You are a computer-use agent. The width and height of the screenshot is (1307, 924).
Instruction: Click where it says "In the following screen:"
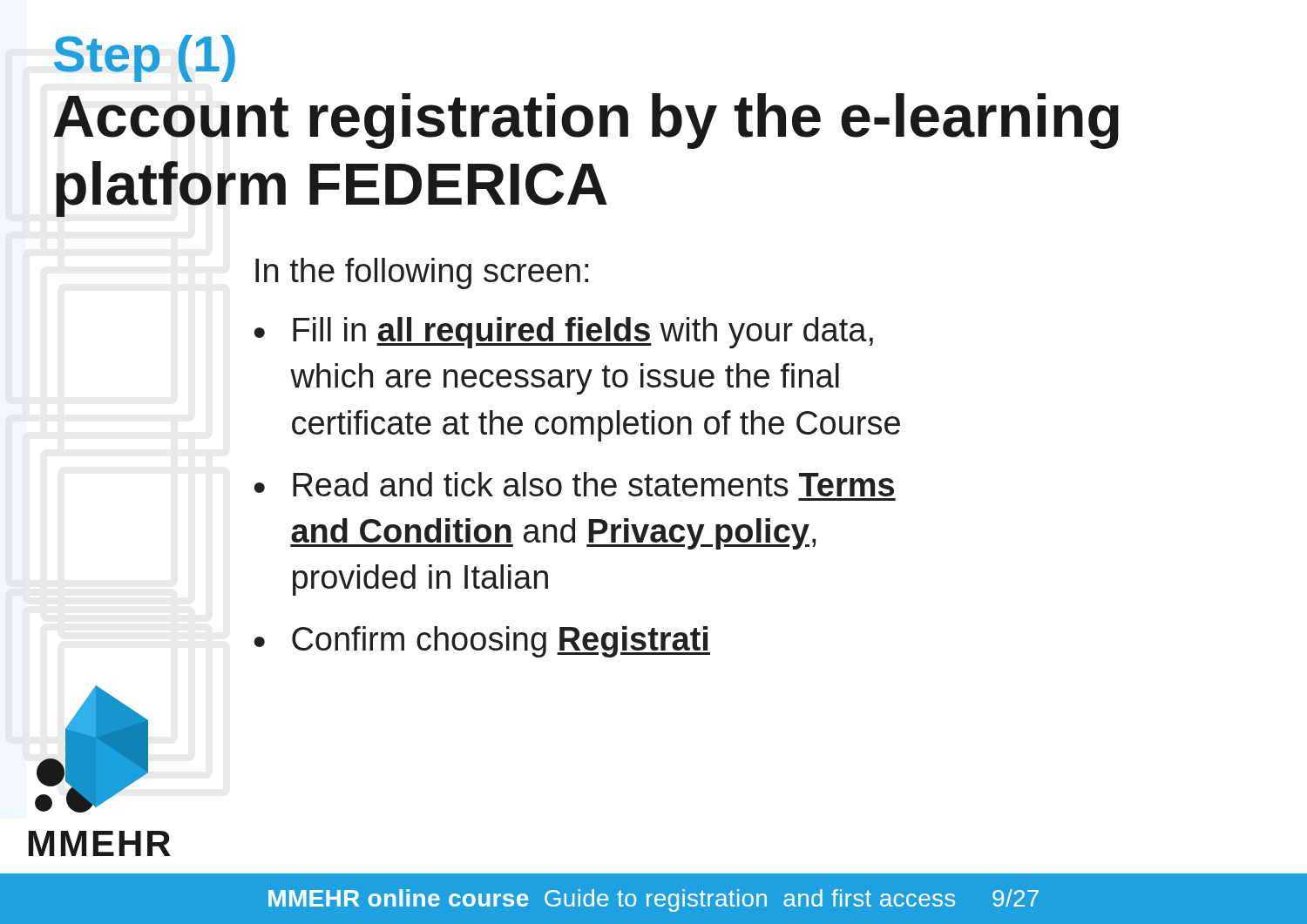coord(422,273)
